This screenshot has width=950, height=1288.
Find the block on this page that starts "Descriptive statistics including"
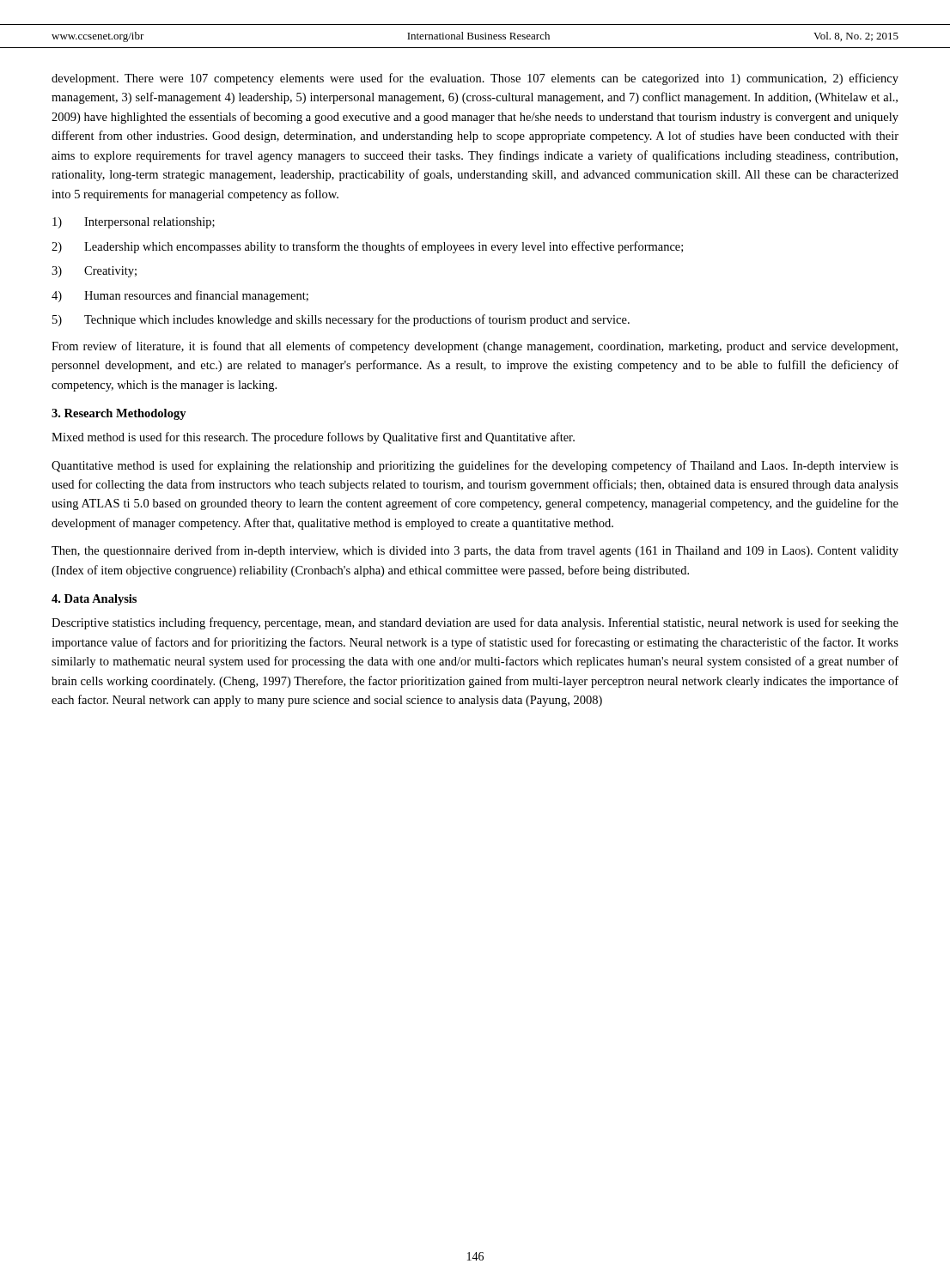(x=475, y=661)
